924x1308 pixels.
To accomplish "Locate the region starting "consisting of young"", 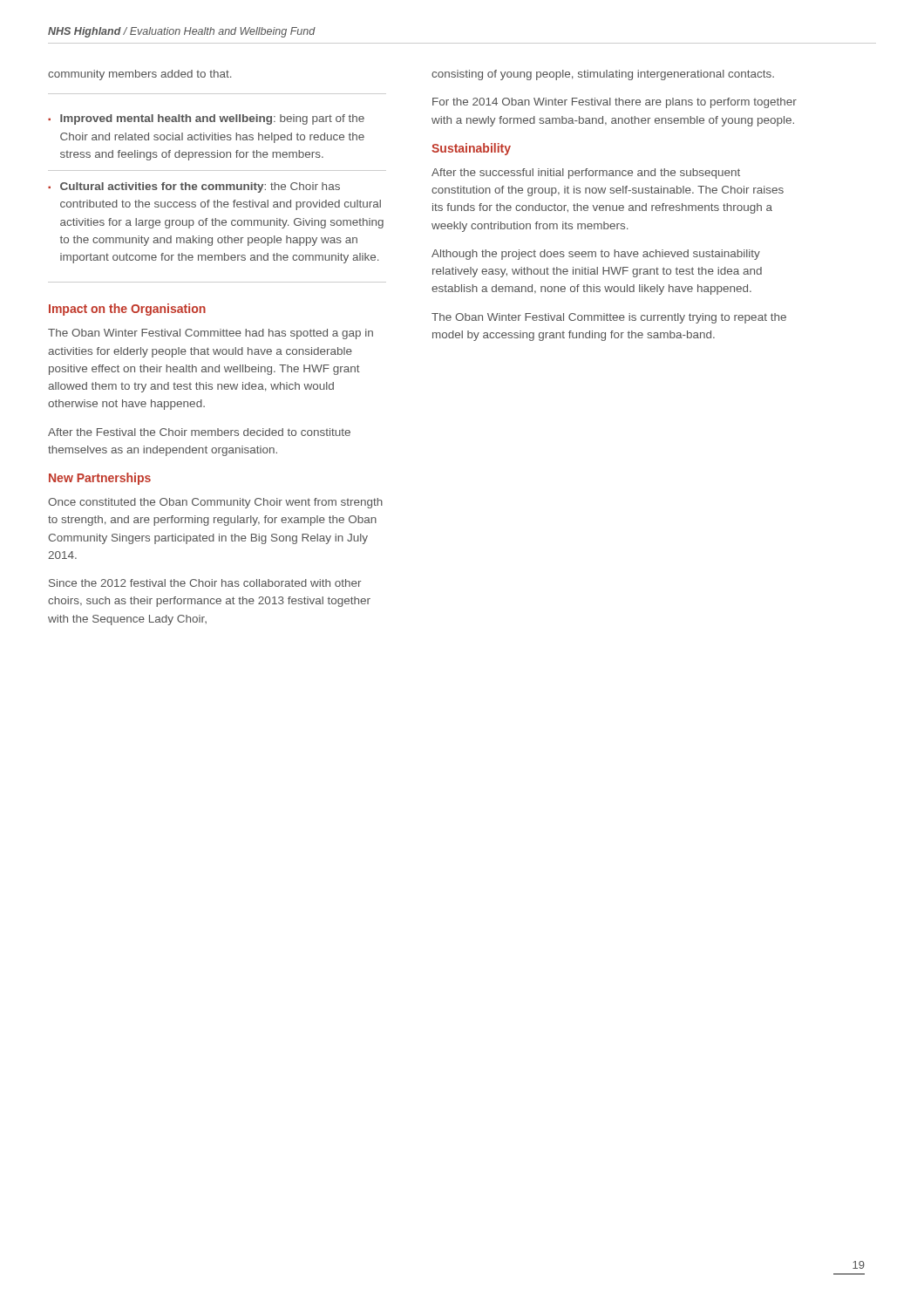I will point(615,74).
